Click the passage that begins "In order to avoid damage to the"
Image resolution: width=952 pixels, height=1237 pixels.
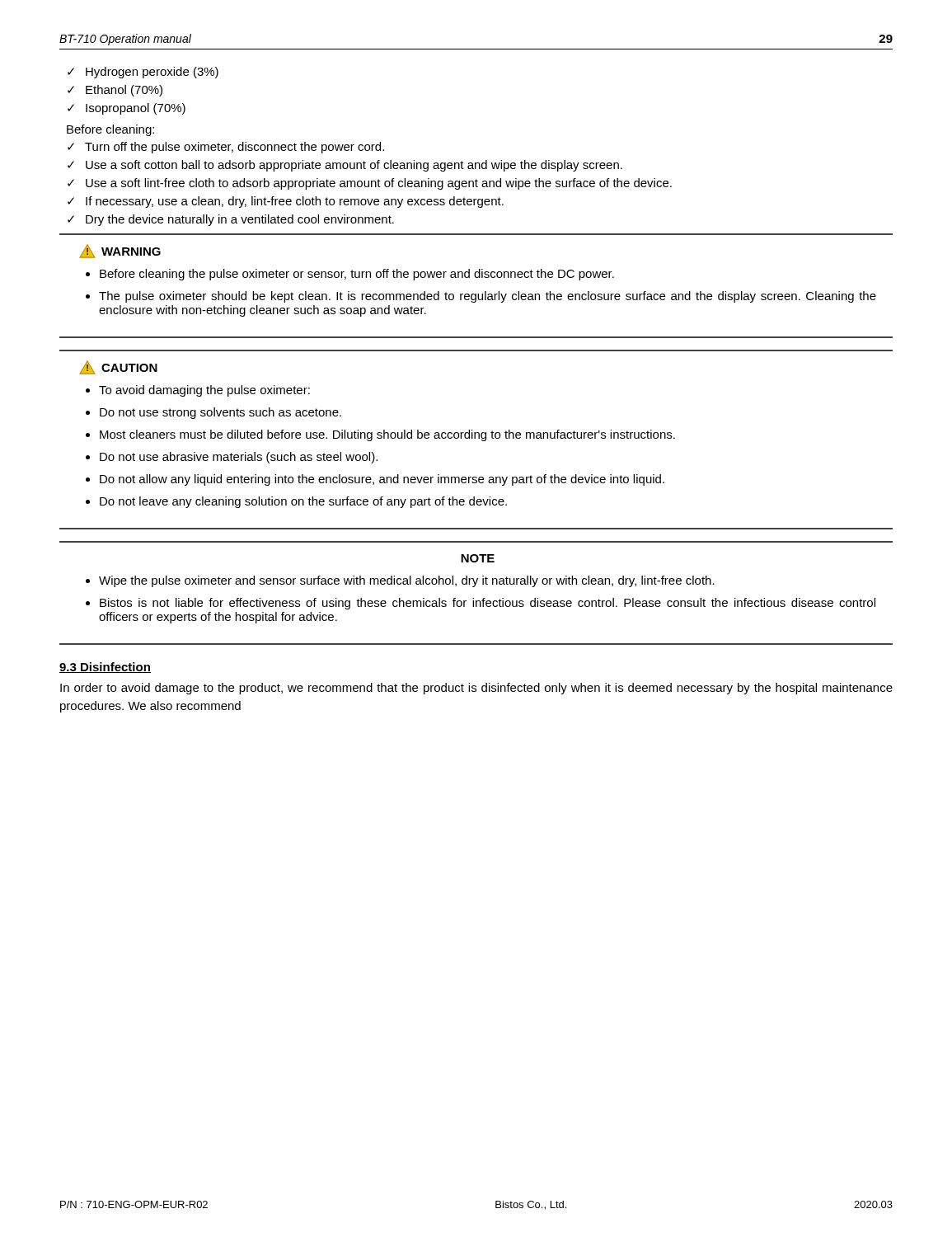click(476, 696)
